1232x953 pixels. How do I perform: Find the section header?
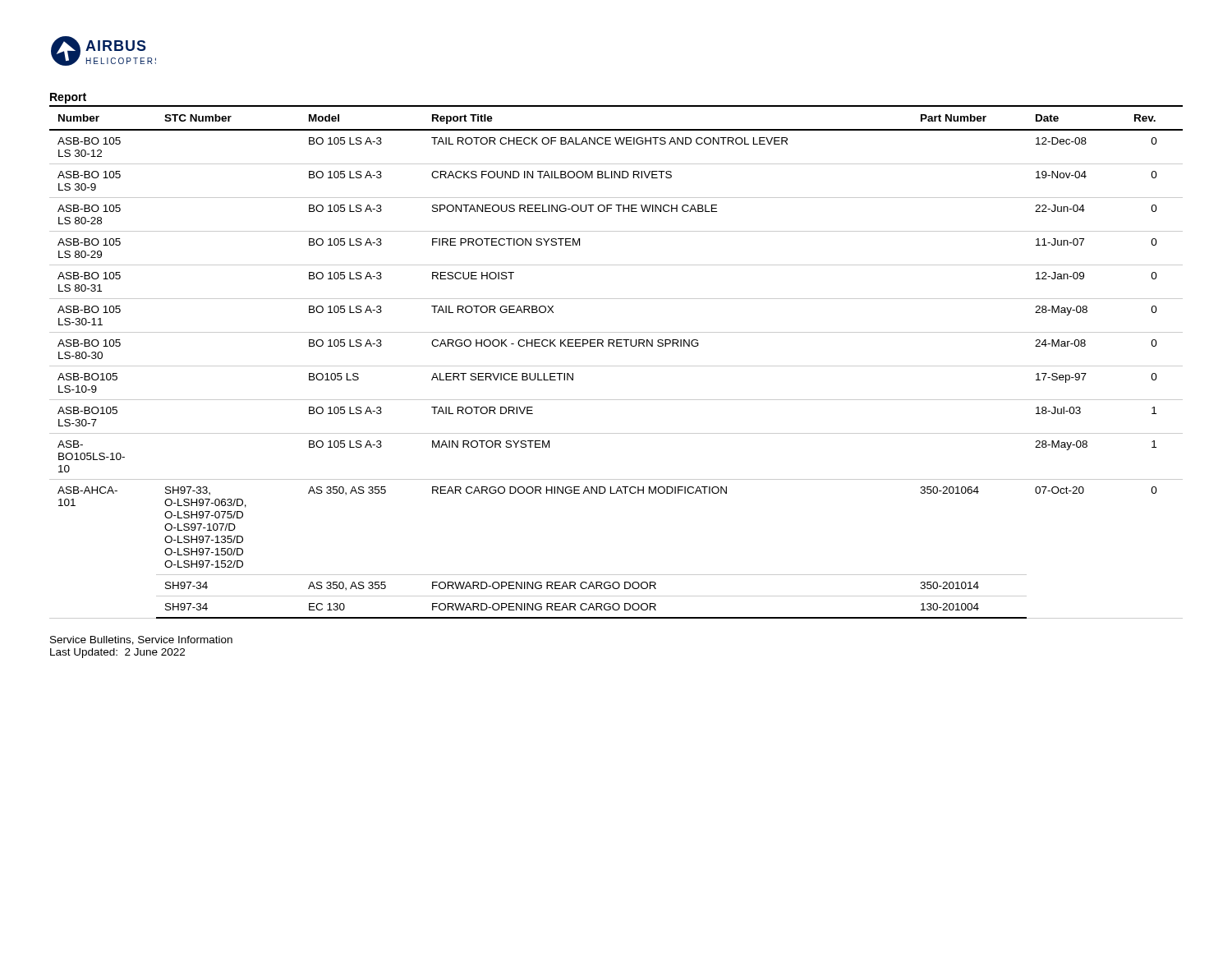coord(68,97)
